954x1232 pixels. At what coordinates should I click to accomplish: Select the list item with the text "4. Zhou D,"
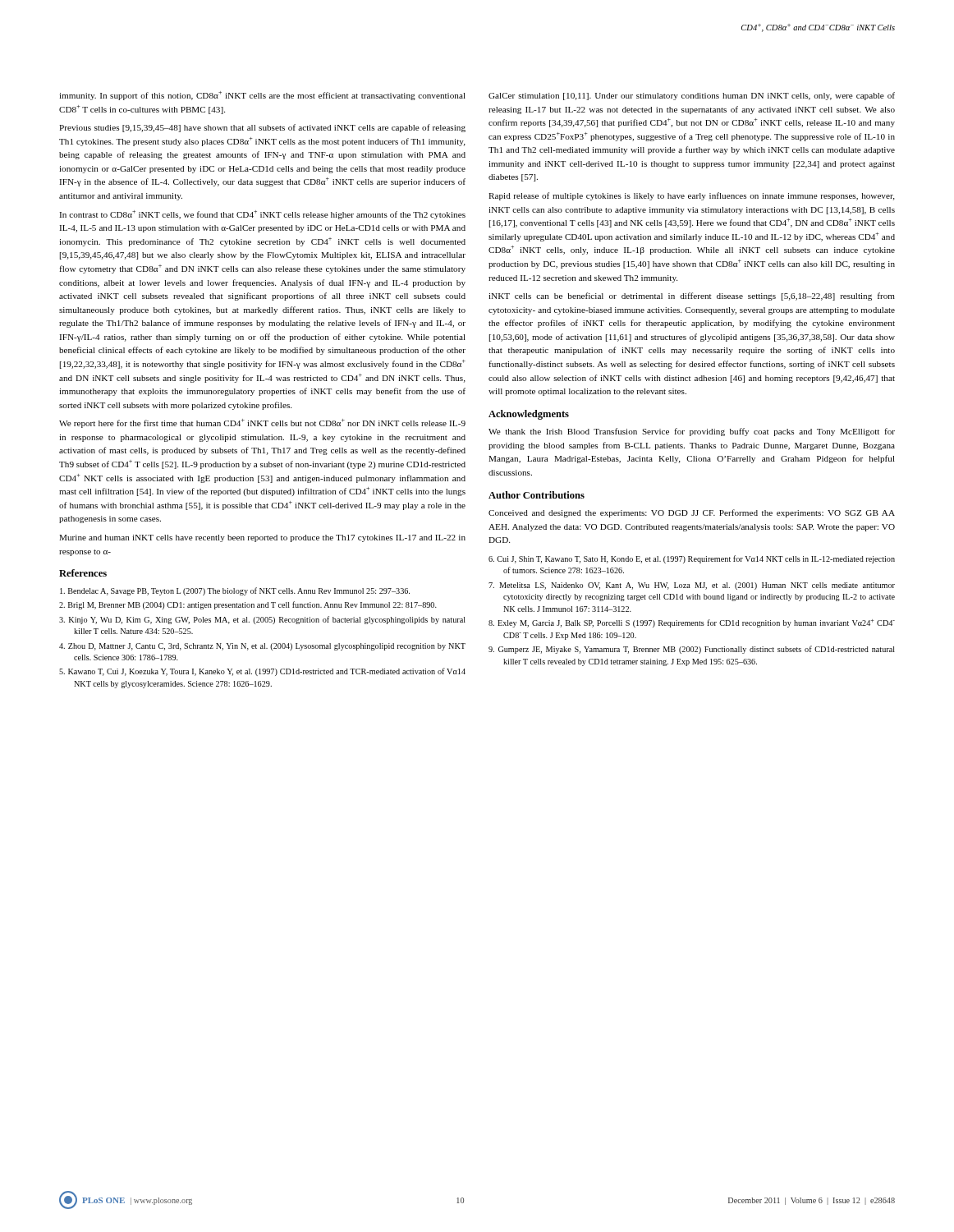click(x=262, y=651)
